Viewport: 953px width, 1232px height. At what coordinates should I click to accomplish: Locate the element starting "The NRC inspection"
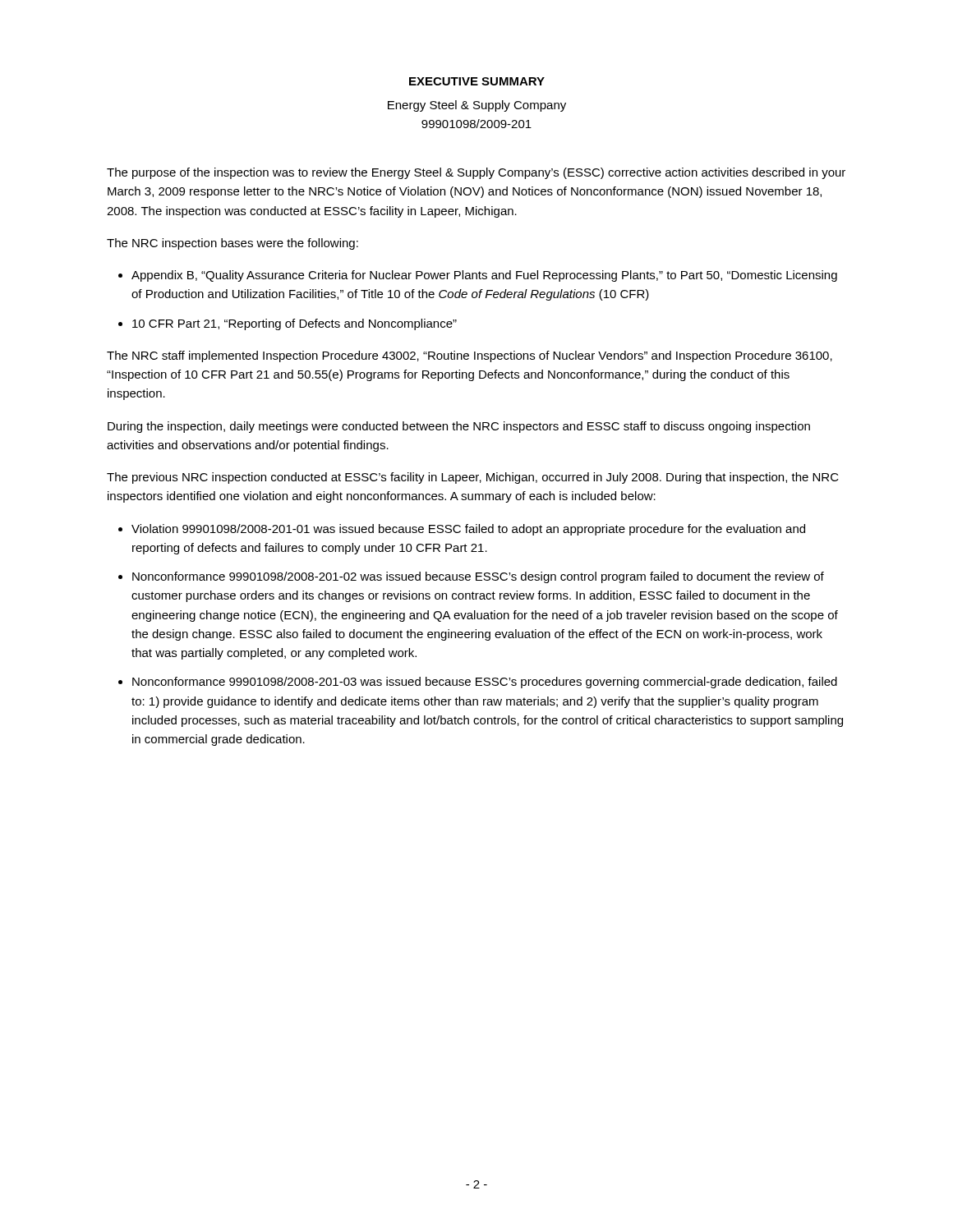[x=233, y=243]
